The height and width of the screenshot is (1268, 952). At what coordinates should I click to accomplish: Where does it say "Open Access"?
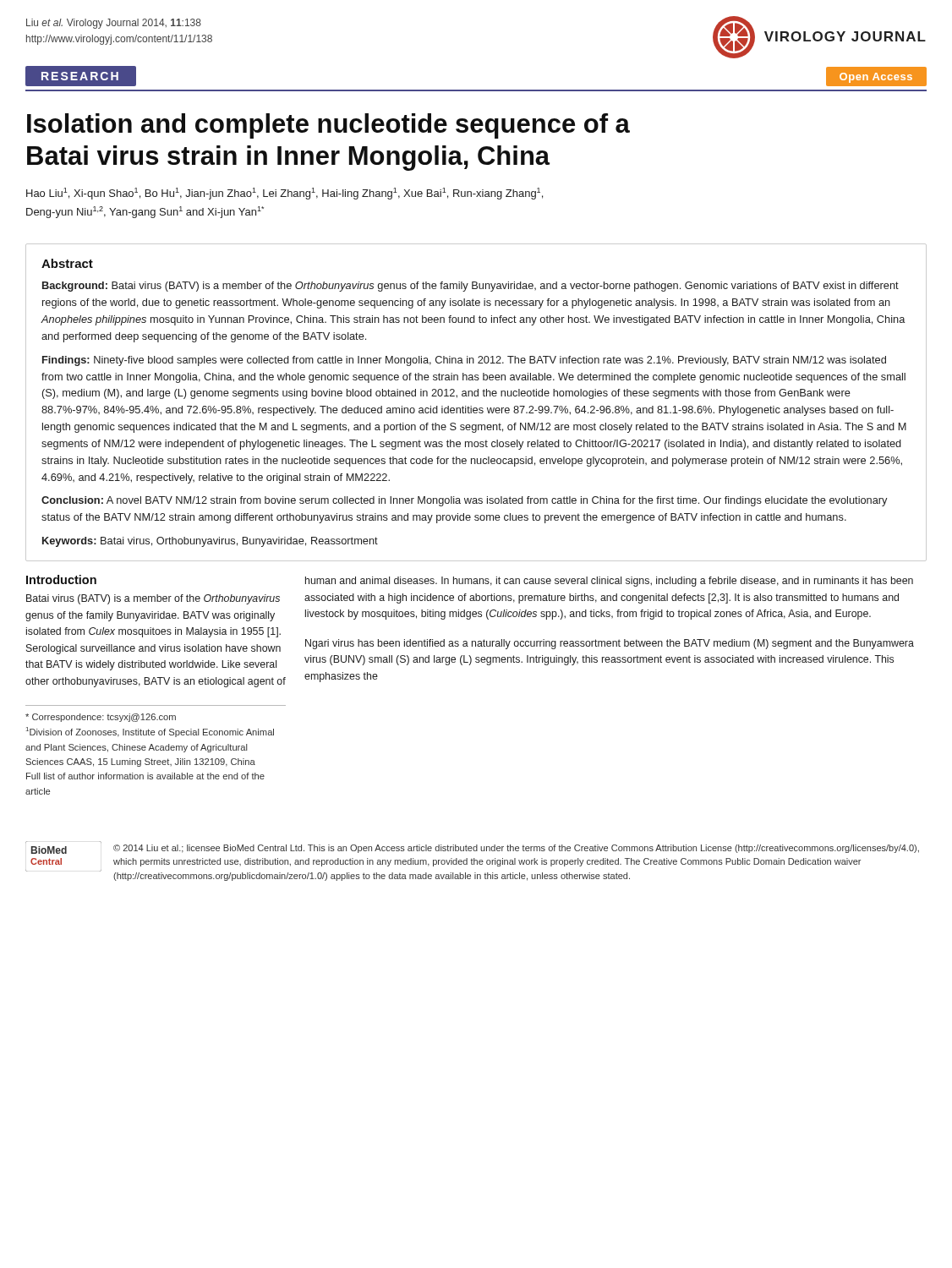[876, 76]
